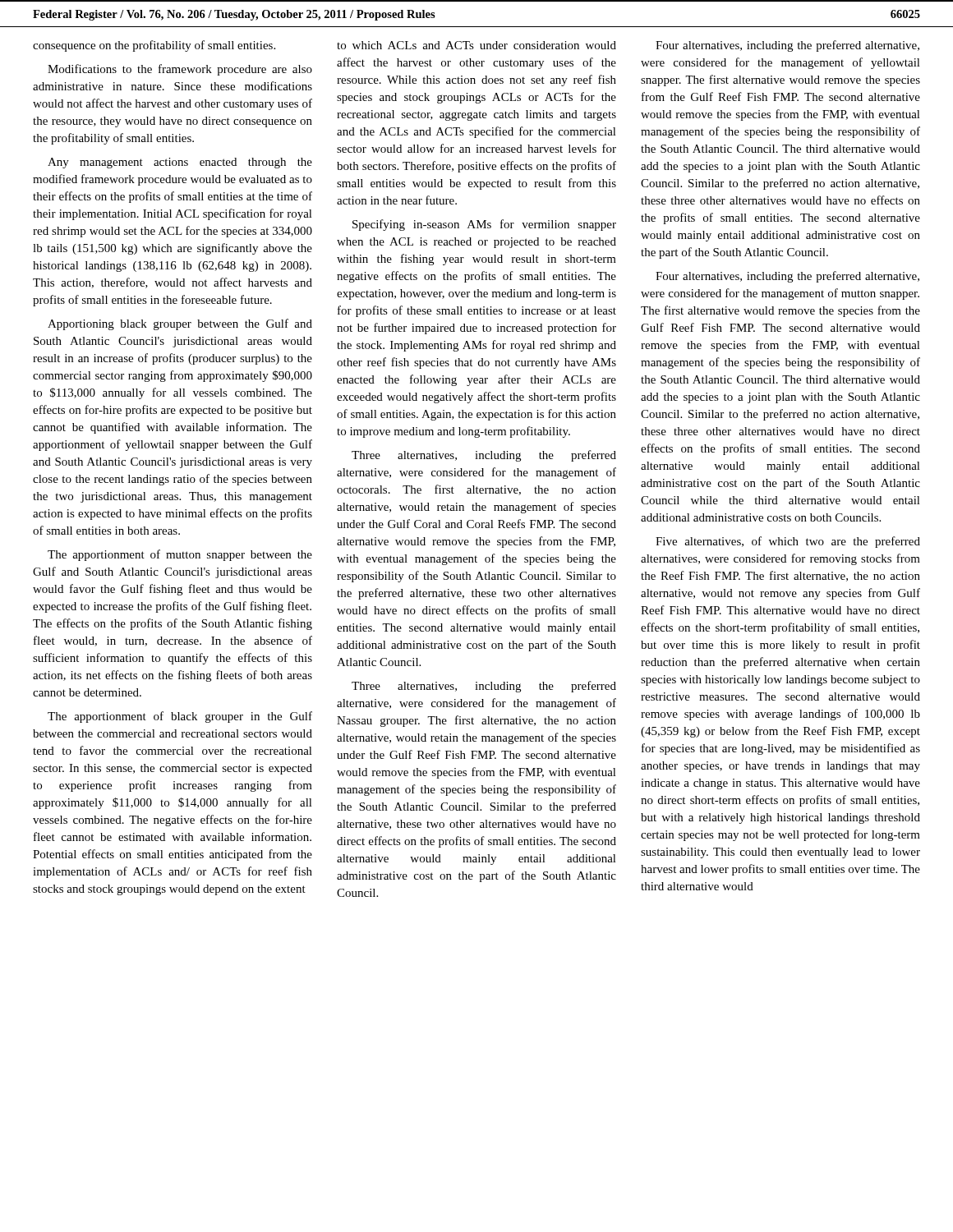953x1232 pixels.
Task: Find the text block that says "to which ACLs and ACTs under consideration"
Action: pyautogui.click(x=476, y=470)
